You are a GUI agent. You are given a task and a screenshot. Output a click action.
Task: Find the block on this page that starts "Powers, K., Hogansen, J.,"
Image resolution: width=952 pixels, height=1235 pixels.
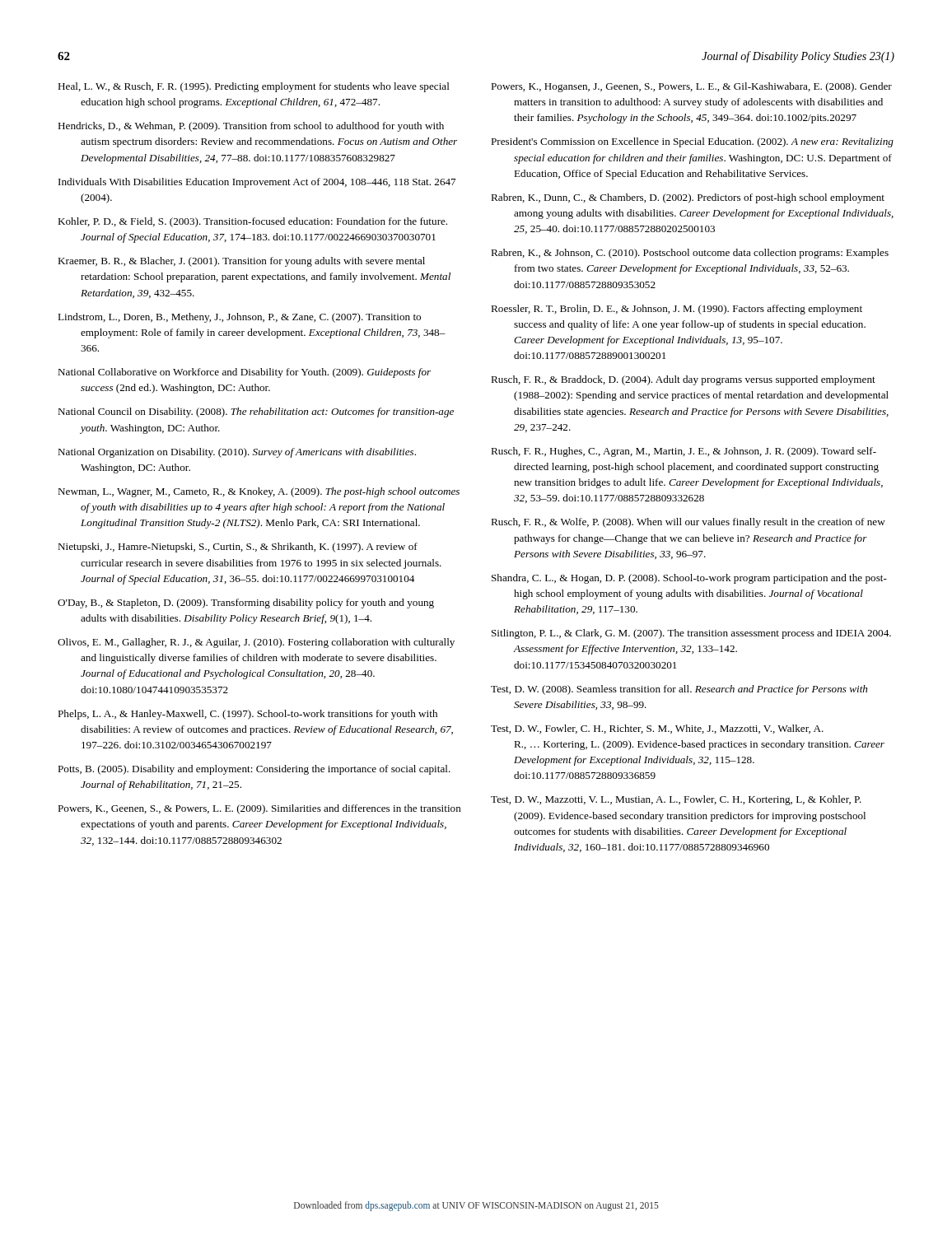[x=691, y=102]
